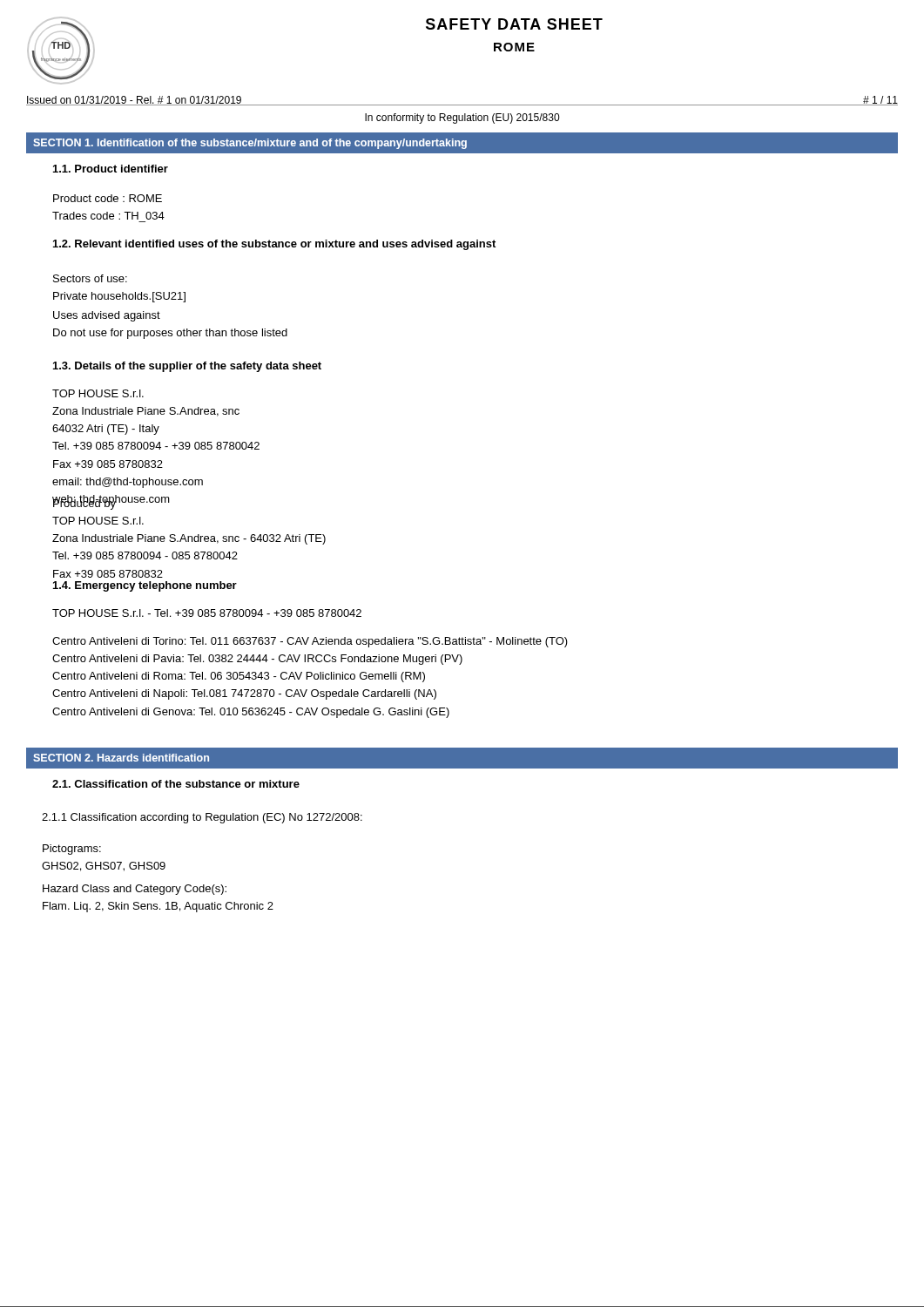This screenshot has width=924, height=1307.
Task: Locate the text with the text "Sectors of use: Private households.[SU21]"
Action: pyautogui.click(x=119, y=287)
